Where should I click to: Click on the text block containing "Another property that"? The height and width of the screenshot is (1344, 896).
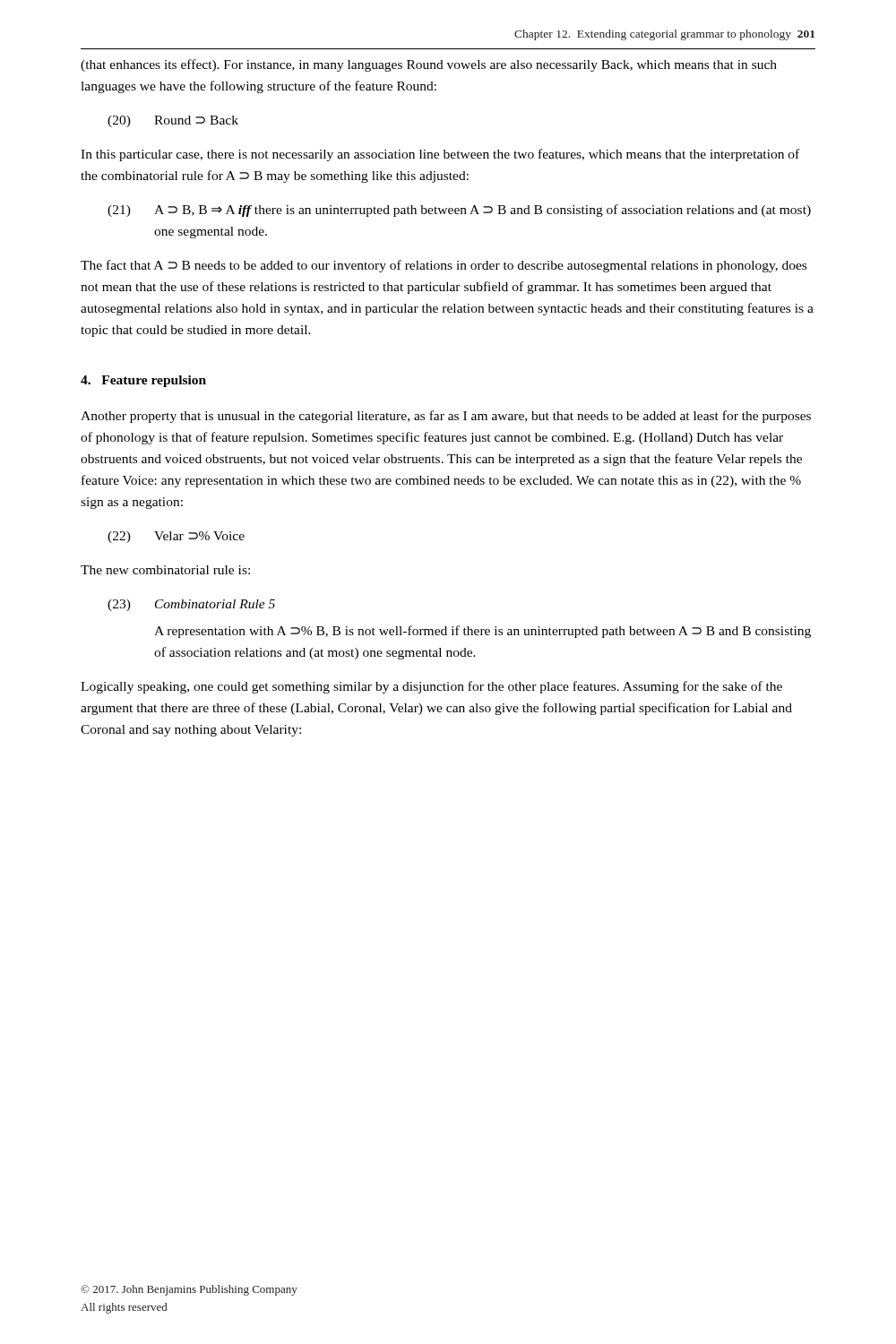(x=448, y=459)
